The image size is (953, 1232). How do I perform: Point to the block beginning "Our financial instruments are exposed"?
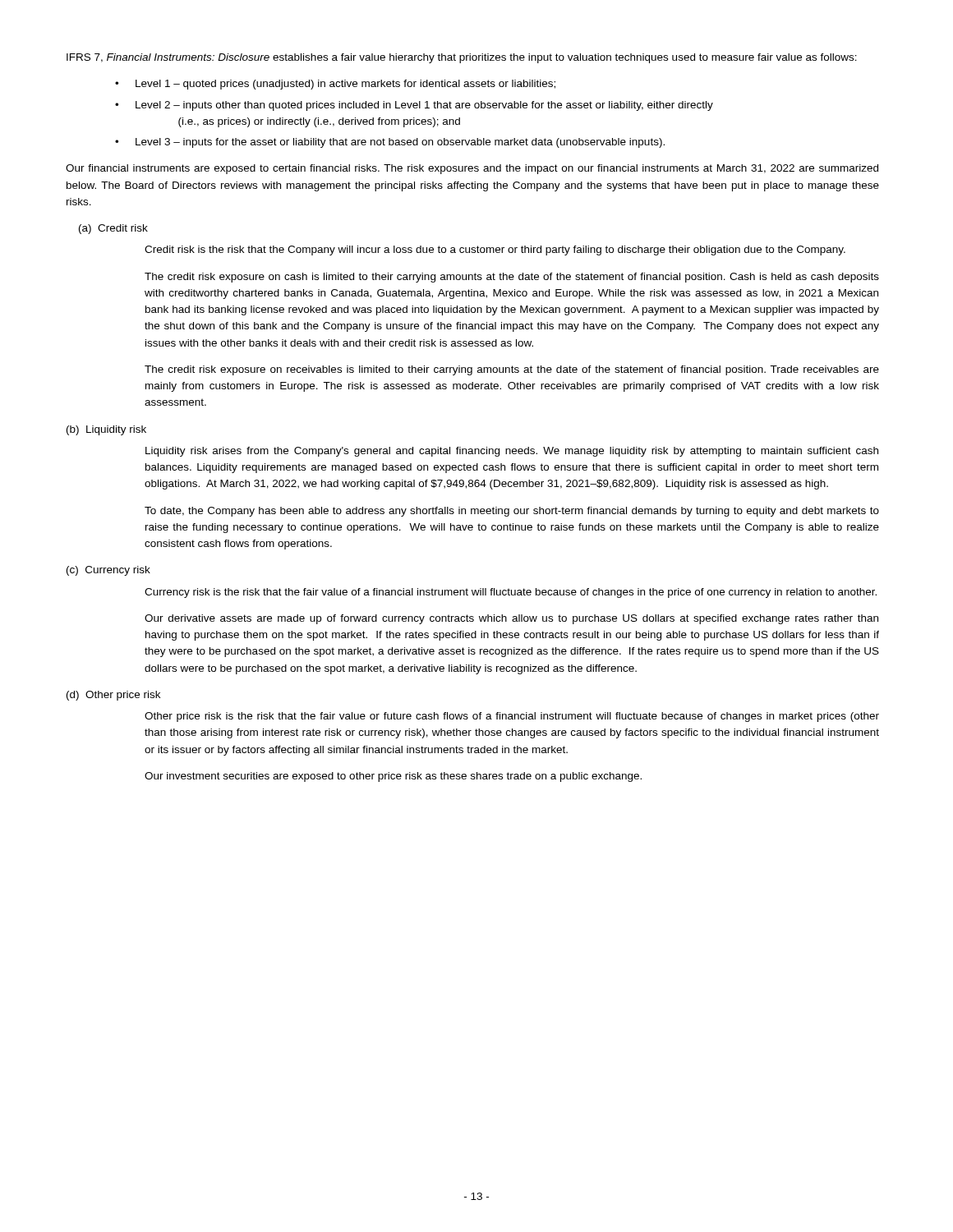click(472, 185)
